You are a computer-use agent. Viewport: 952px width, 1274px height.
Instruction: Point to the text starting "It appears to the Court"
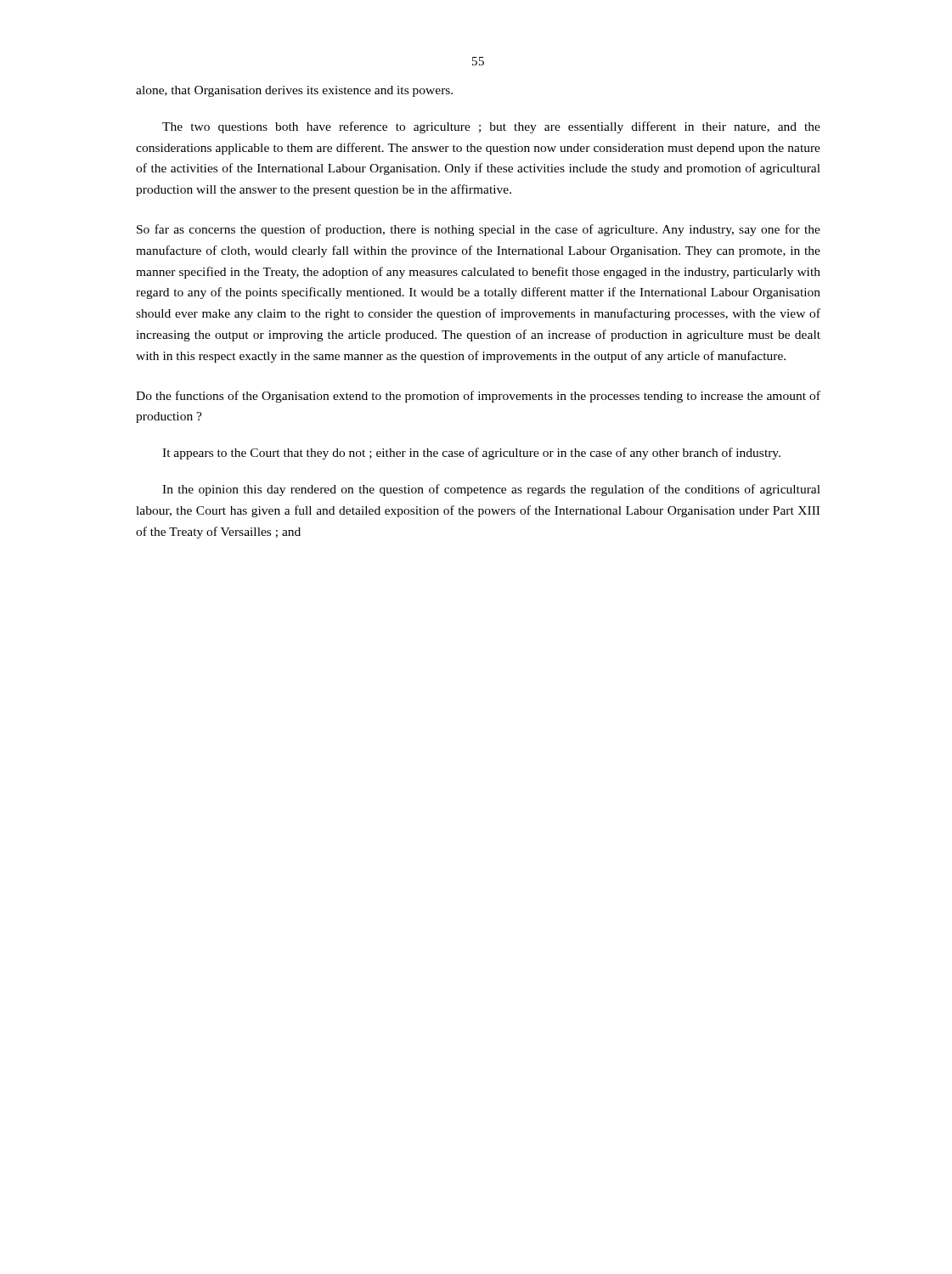478,453
